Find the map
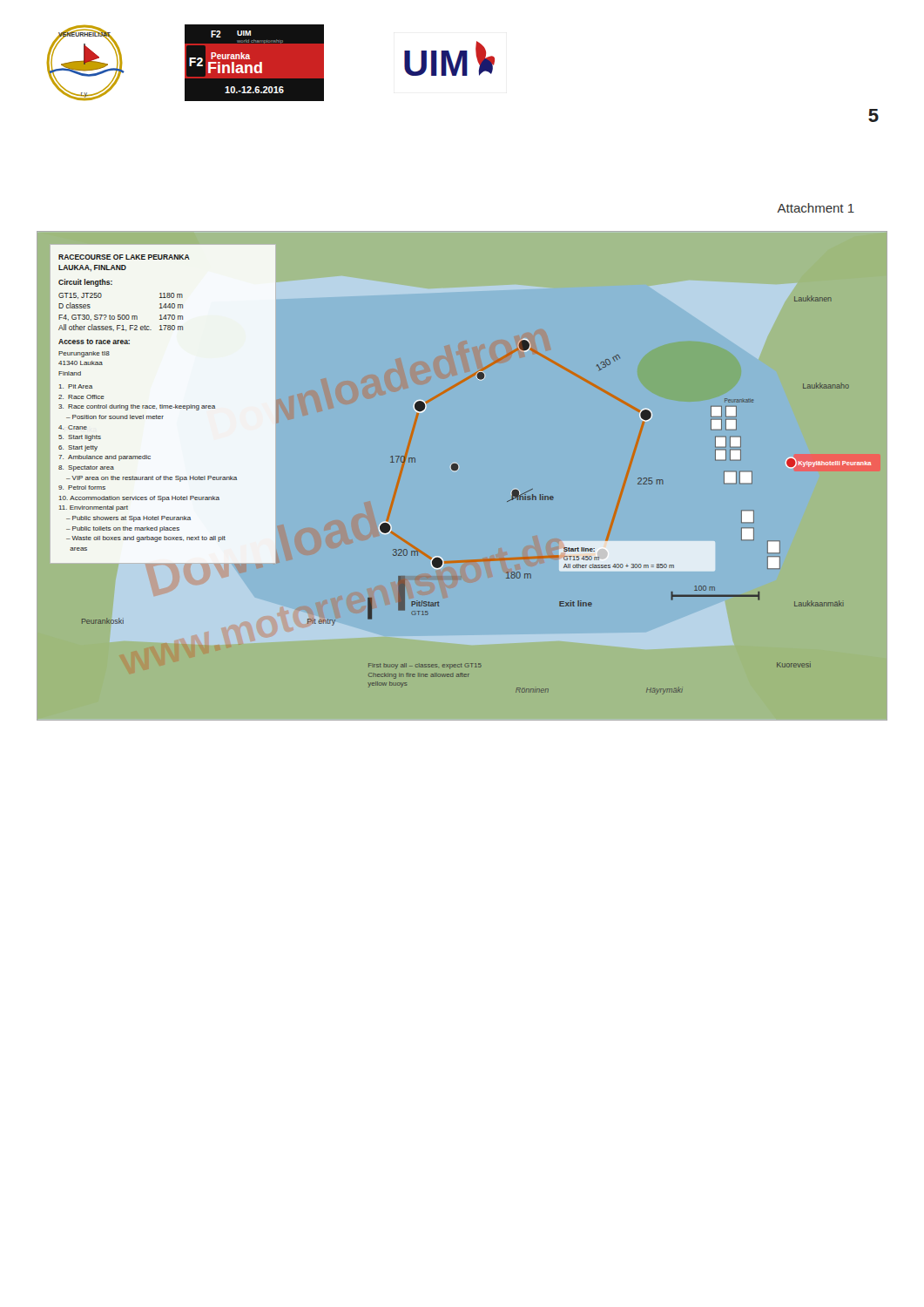Viewport: 924px width, 1307px height. pos(462,476)
